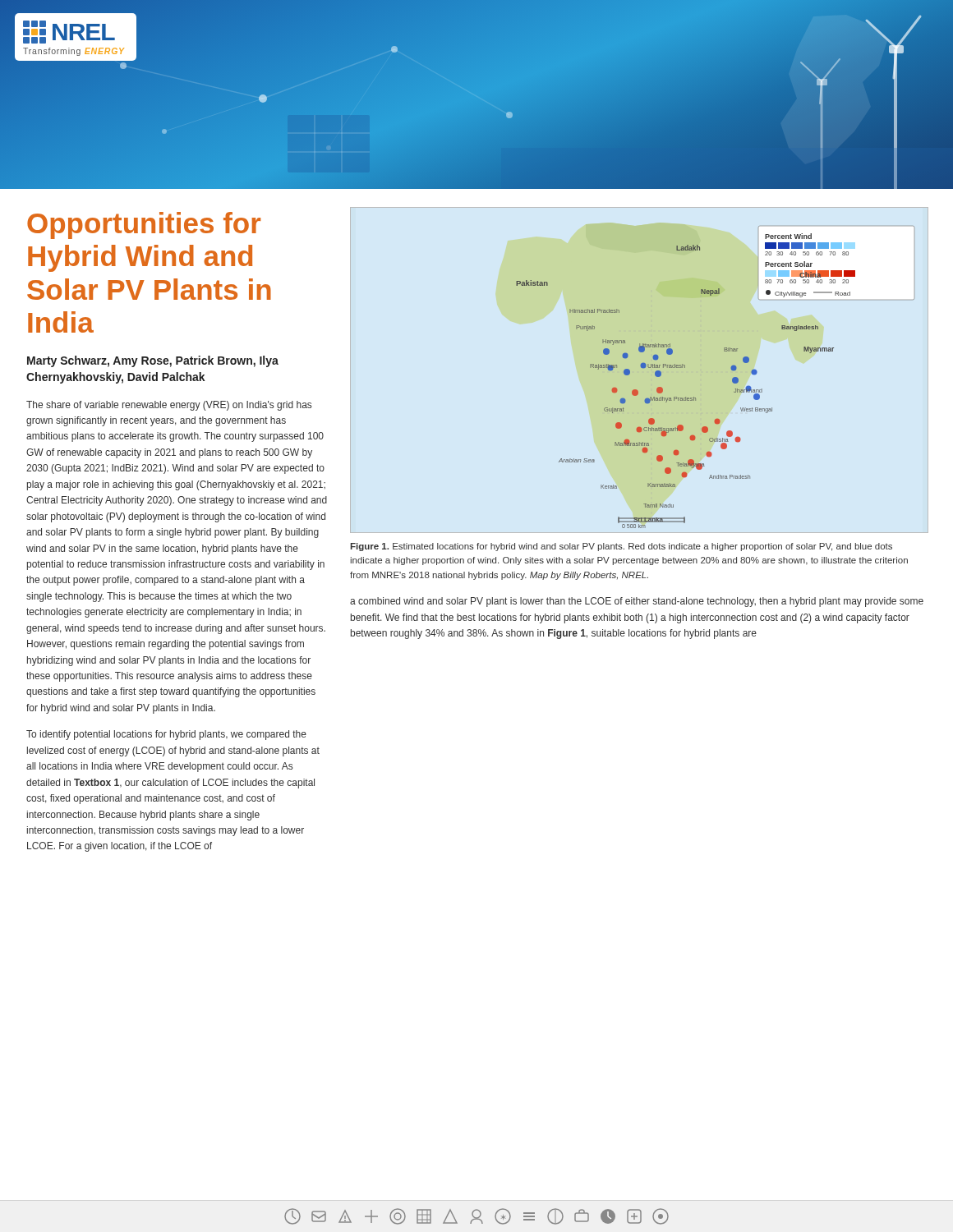
Task: Locate the element starting "Figure 1. Estimated locations for hybrid wind and"
Action: 629,560
